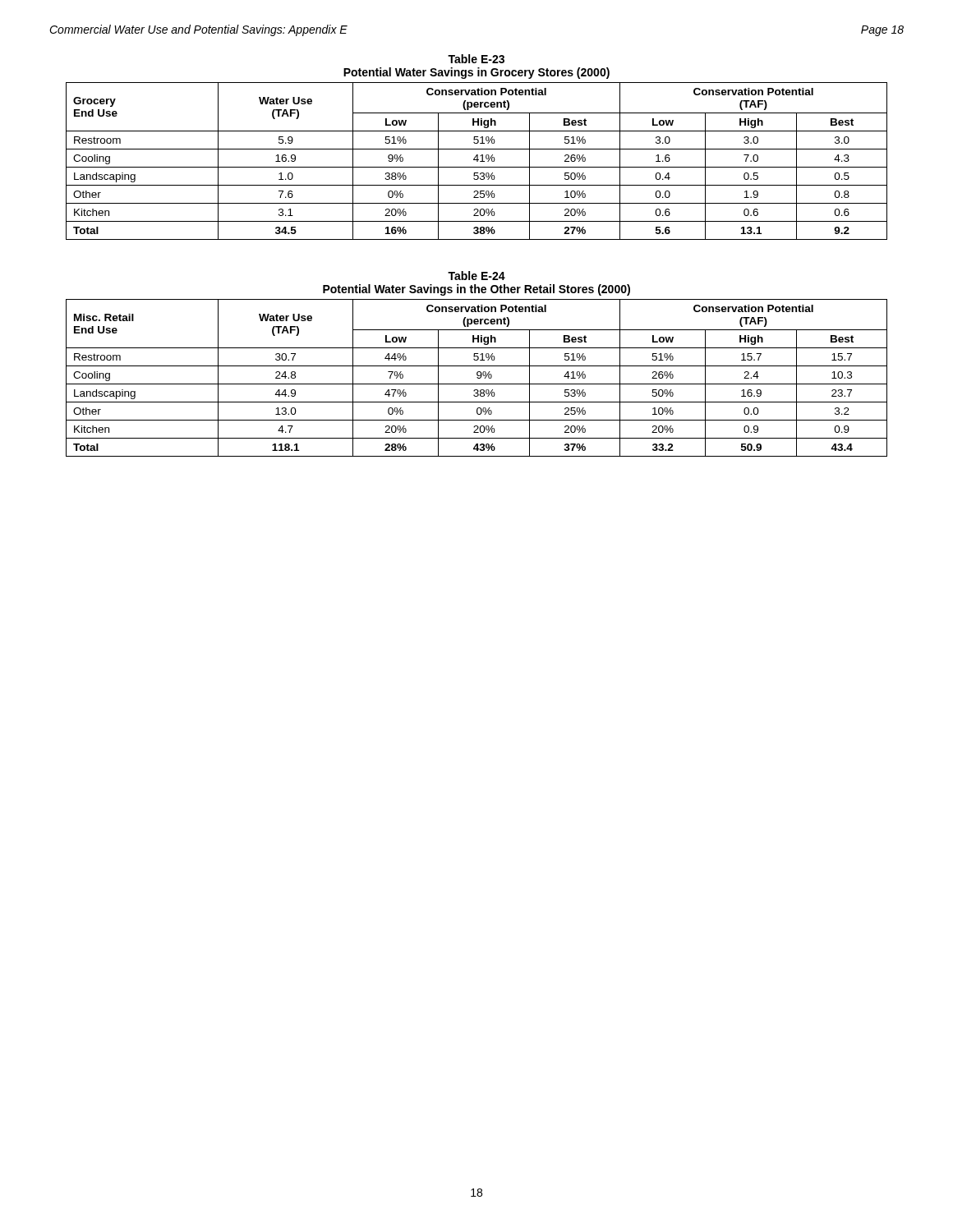Locate the passage starting "Potential Water Savings in the"
Screen dimensions: 1232x953
point(476,289)
